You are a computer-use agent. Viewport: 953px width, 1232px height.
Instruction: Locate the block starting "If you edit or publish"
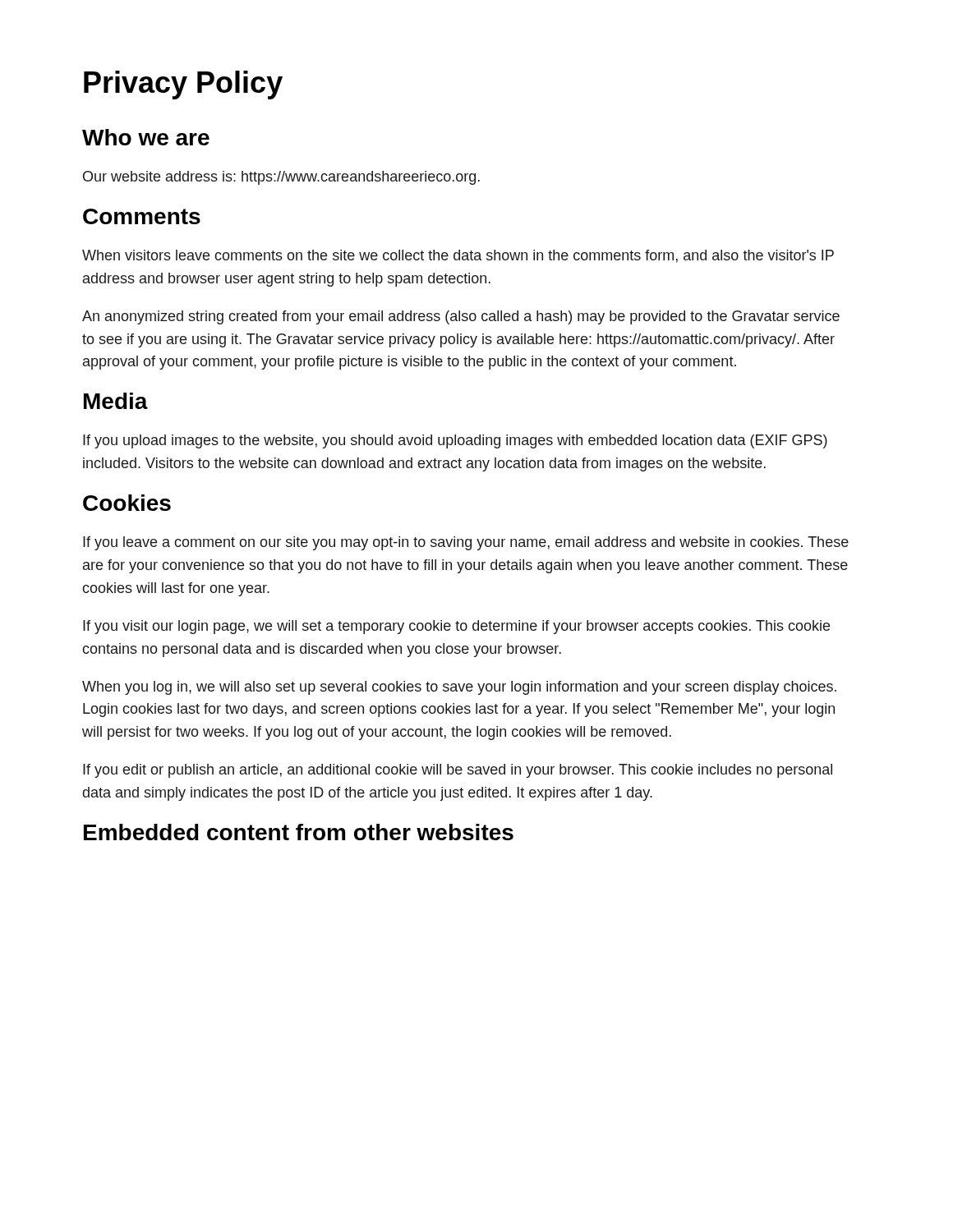tap(468, 782)
